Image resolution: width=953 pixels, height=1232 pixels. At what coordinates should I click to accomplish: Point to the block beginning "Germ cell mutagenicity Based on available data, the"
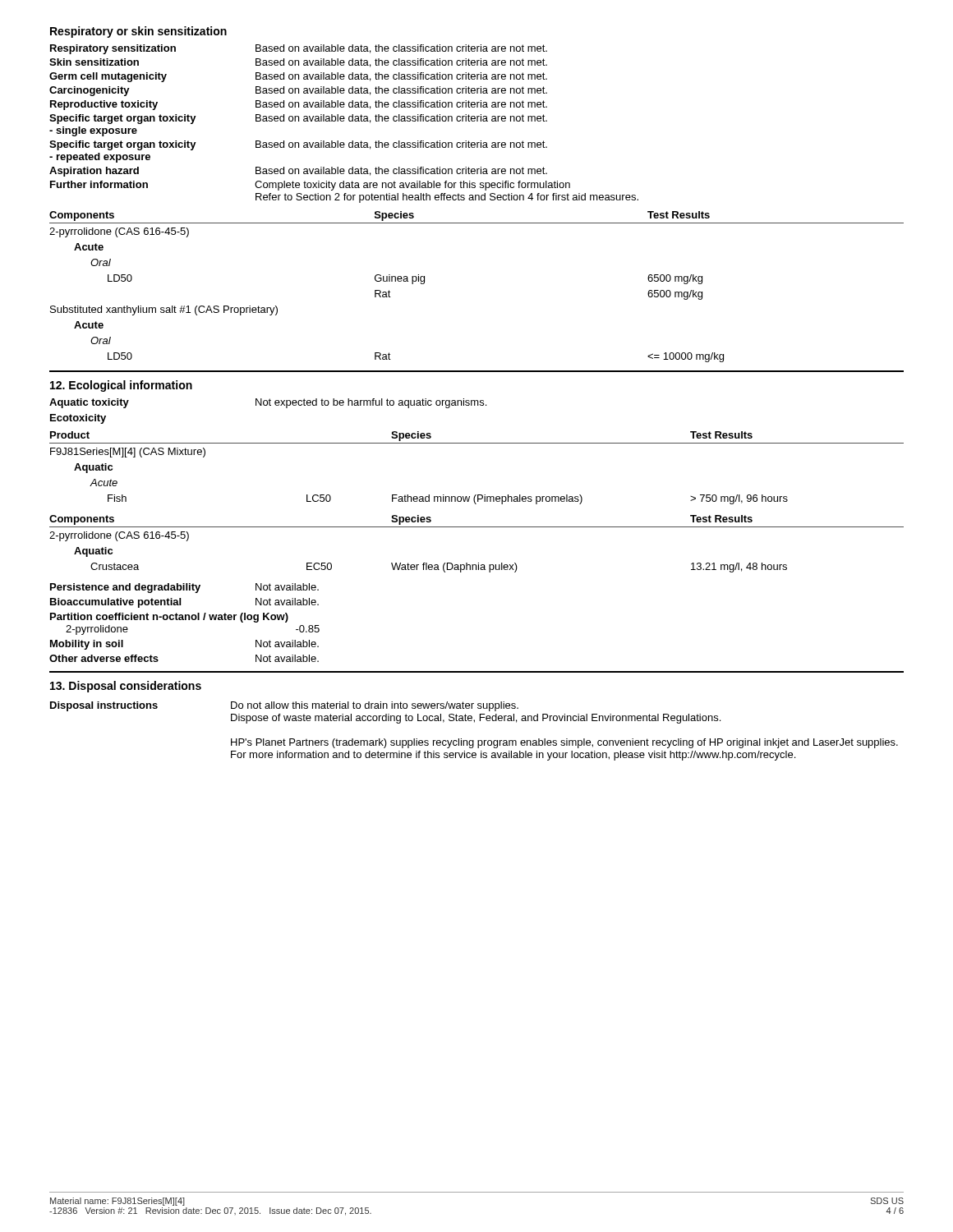click(x=476, y=76)
